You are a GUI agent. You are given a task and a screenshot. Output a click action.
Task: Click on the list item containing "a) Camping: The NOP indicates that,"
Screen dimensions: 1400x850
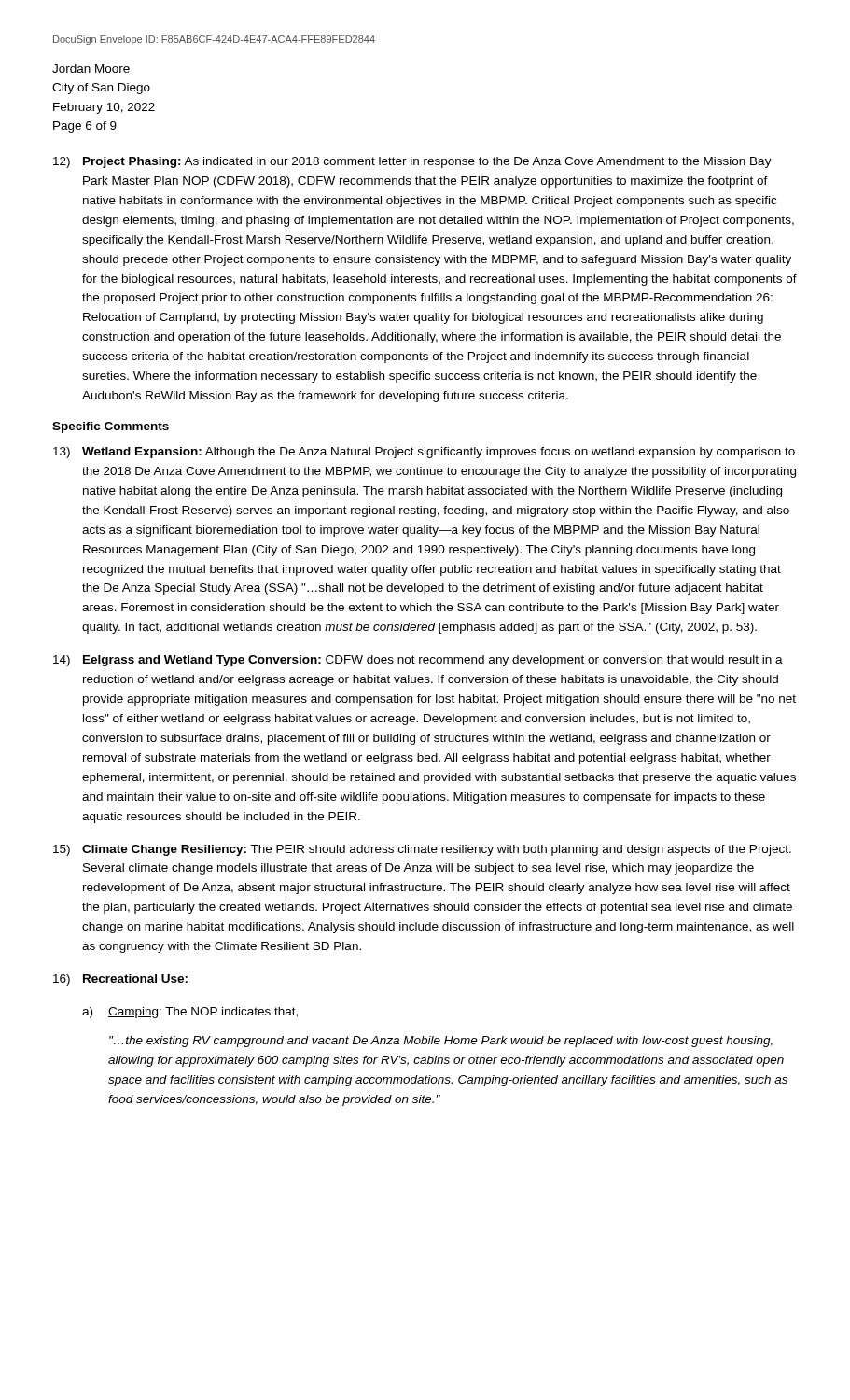pos(190,1013)
